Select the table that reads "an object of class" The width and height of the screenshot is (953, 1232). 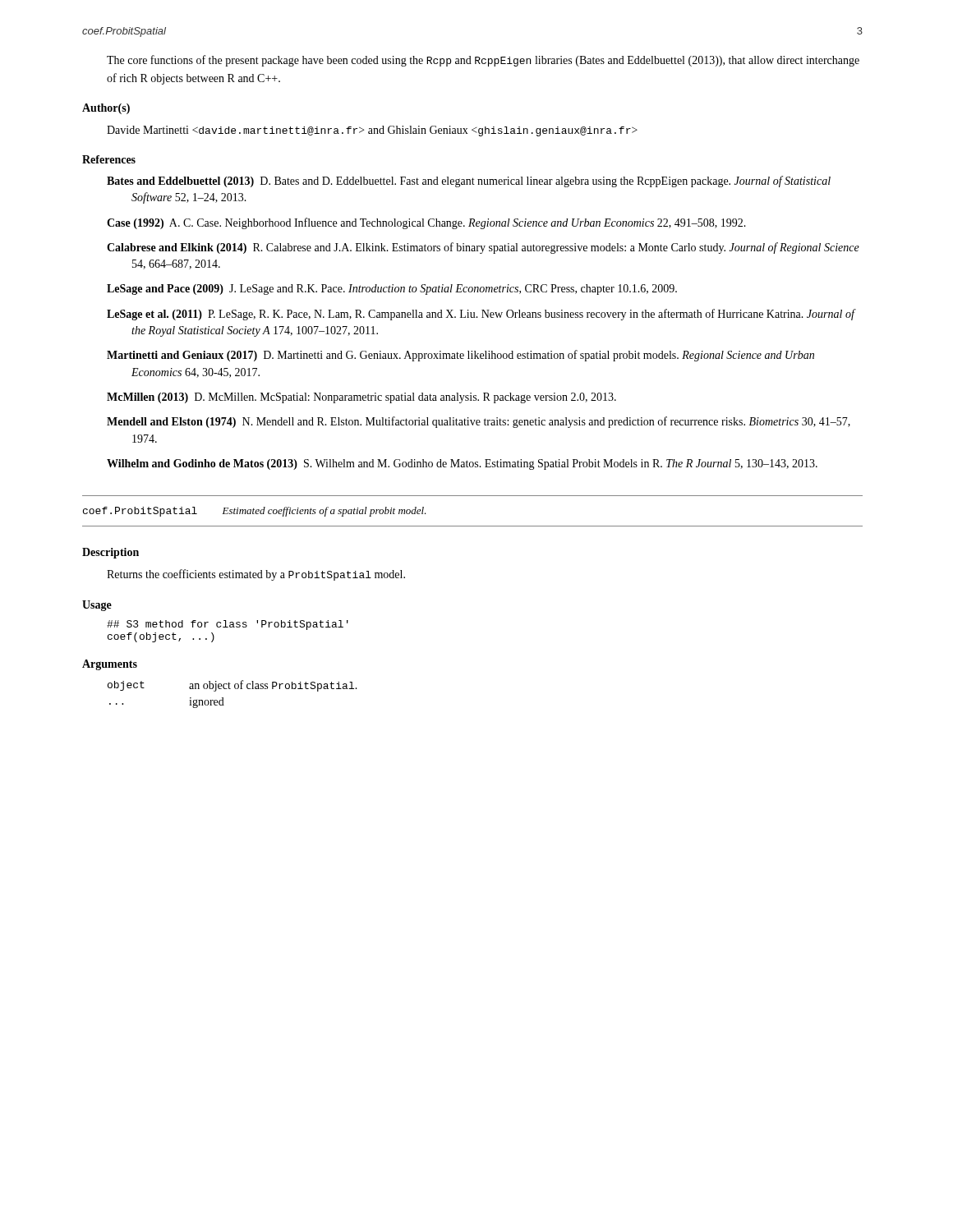tap(472, 694)
